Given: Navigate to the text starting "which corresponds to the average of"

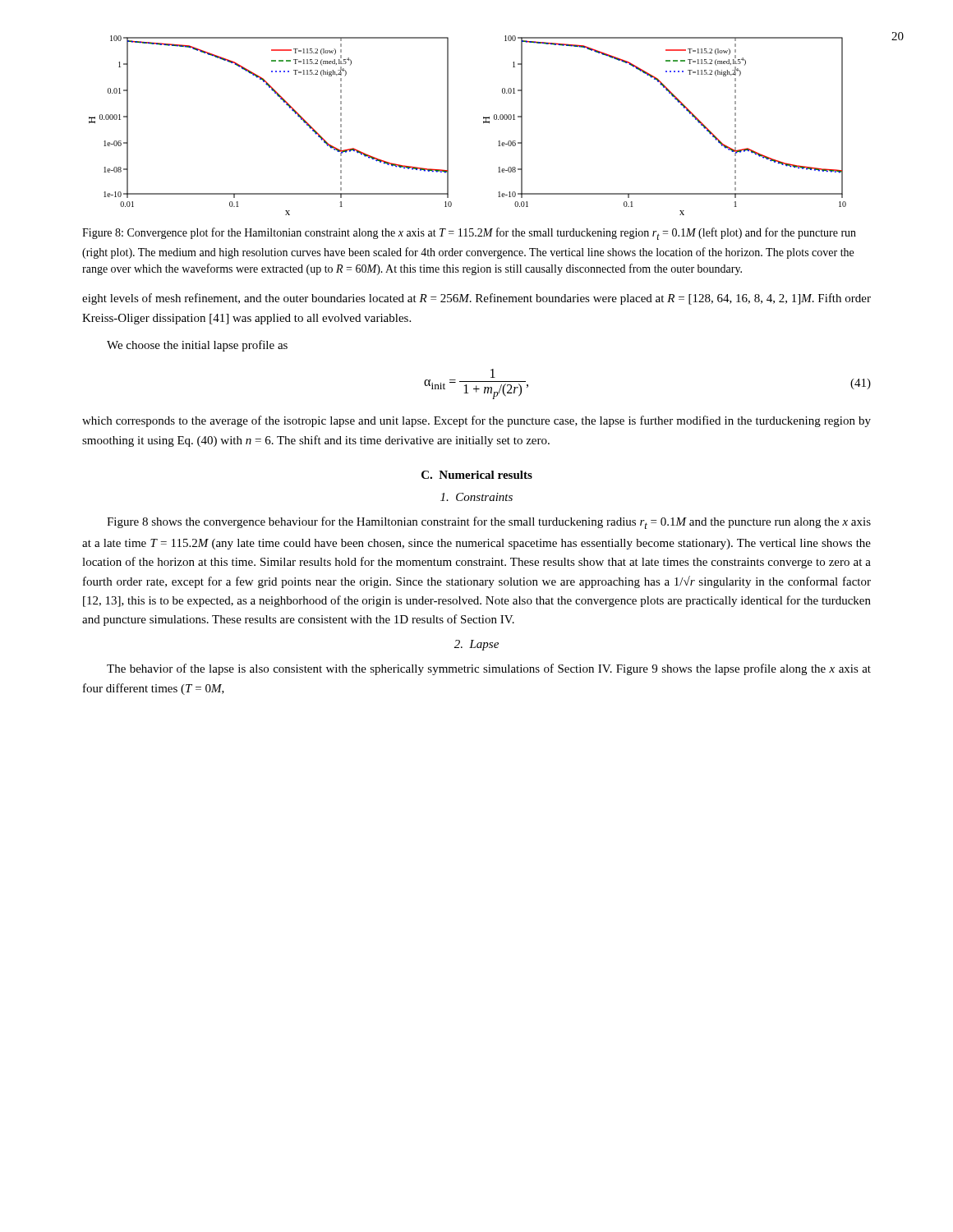Looking at the screenshot, I should [x=476, y=430].
